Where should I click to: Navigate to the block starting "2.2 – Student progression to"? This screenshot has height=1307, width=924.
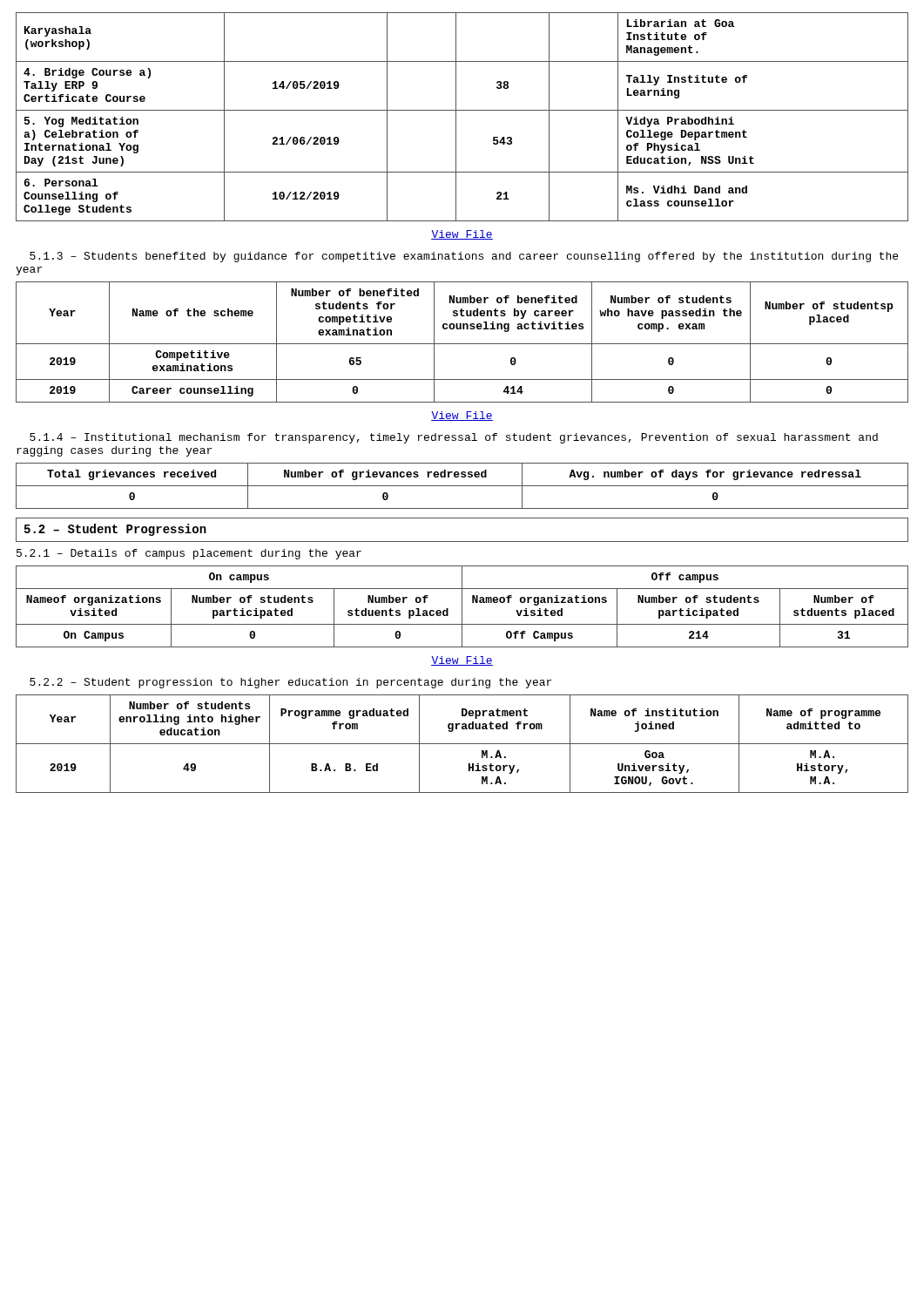point(284,683)
